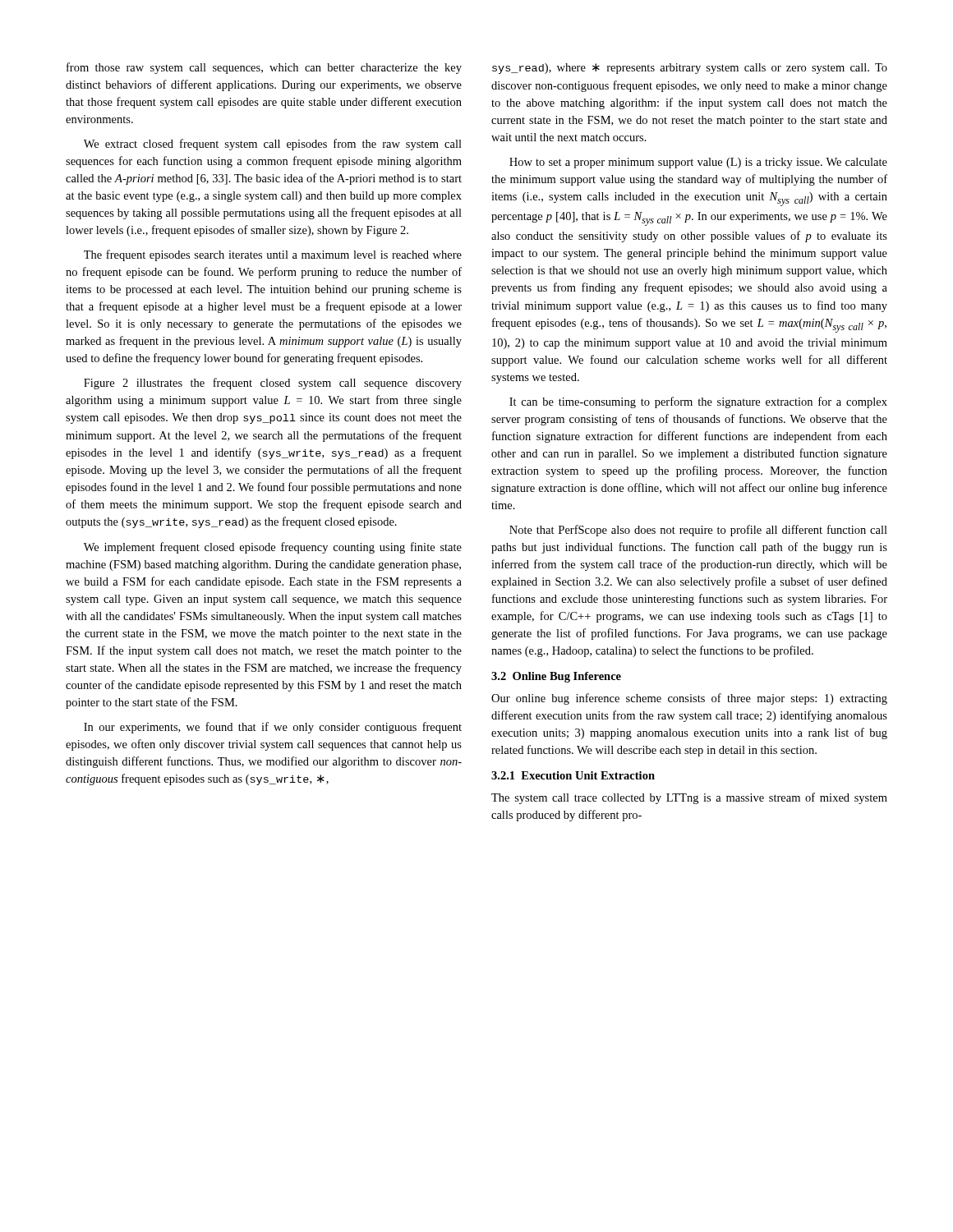Locate the section header that opens with "3.2 Online Bug"
The width and height of the screenshot is (953, 1232).
[556, 677]
